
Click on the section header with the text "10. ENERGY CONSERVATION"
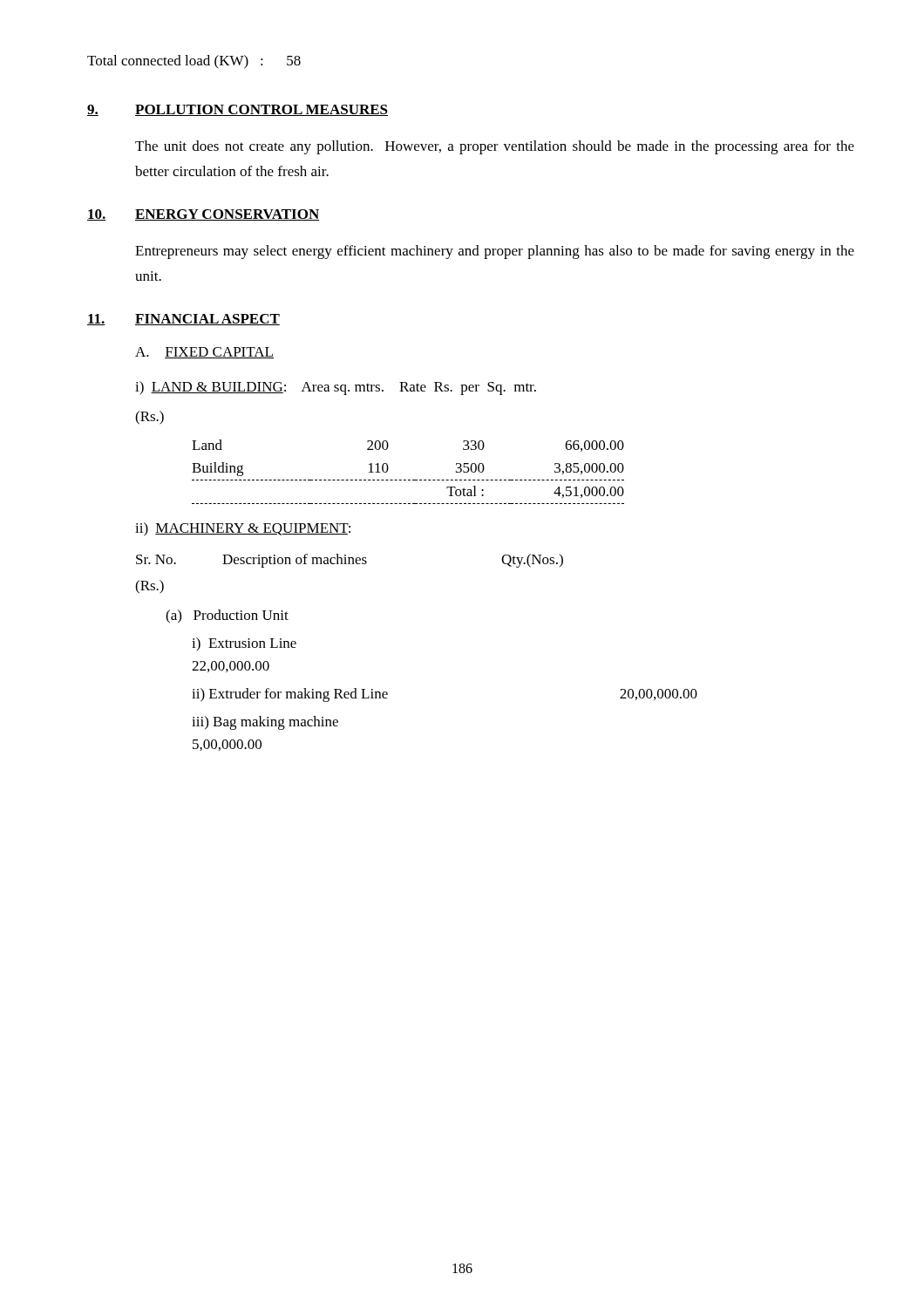coord(203,214)
